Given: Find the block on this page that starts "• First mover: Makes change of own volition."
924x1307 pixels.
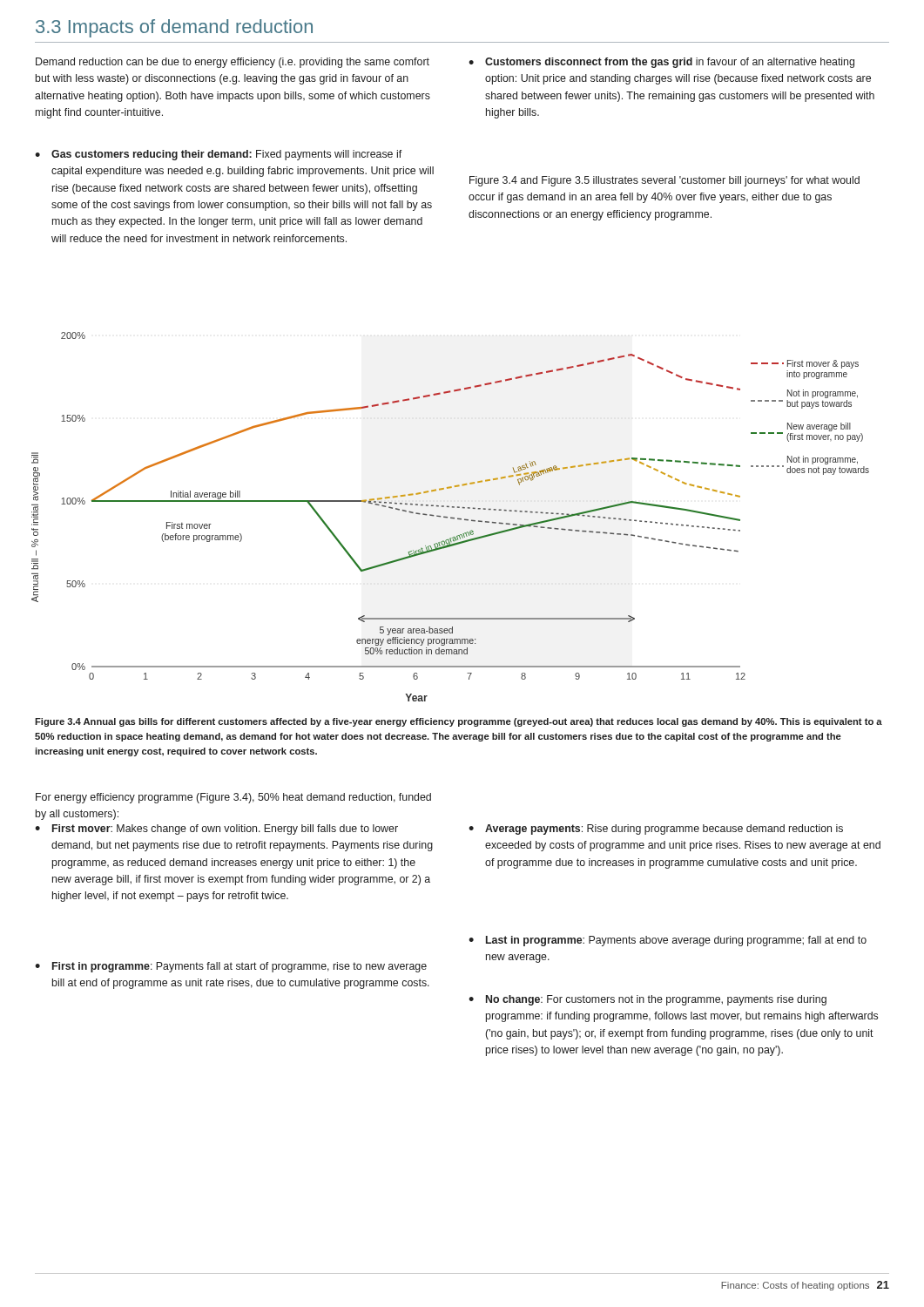Looking at the screenshot, I should point(235,863).
